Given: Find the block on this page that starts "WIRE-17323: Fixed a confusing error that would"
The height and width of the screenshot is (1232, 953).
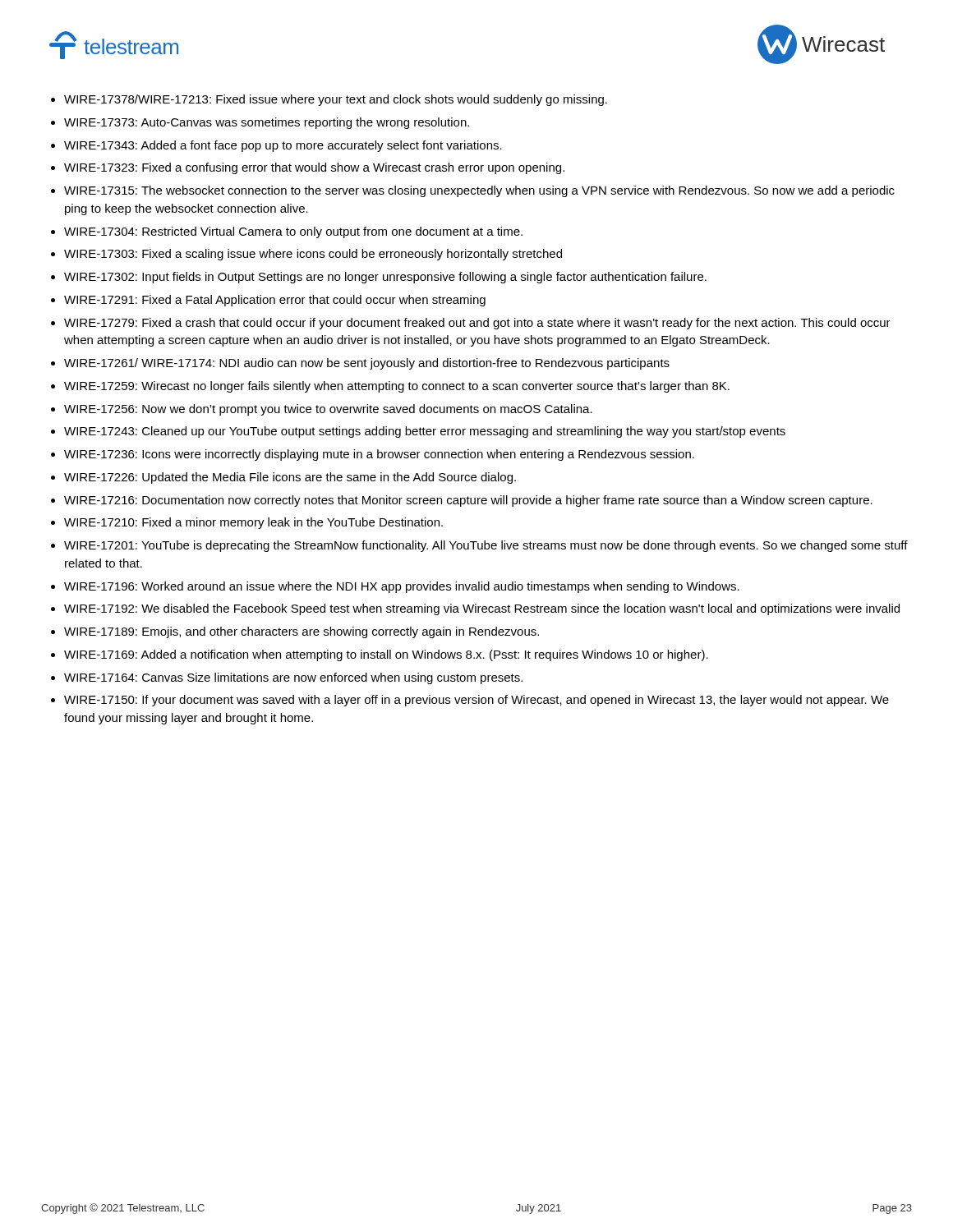Looking at the screenshot, I should tap(315, 167).
